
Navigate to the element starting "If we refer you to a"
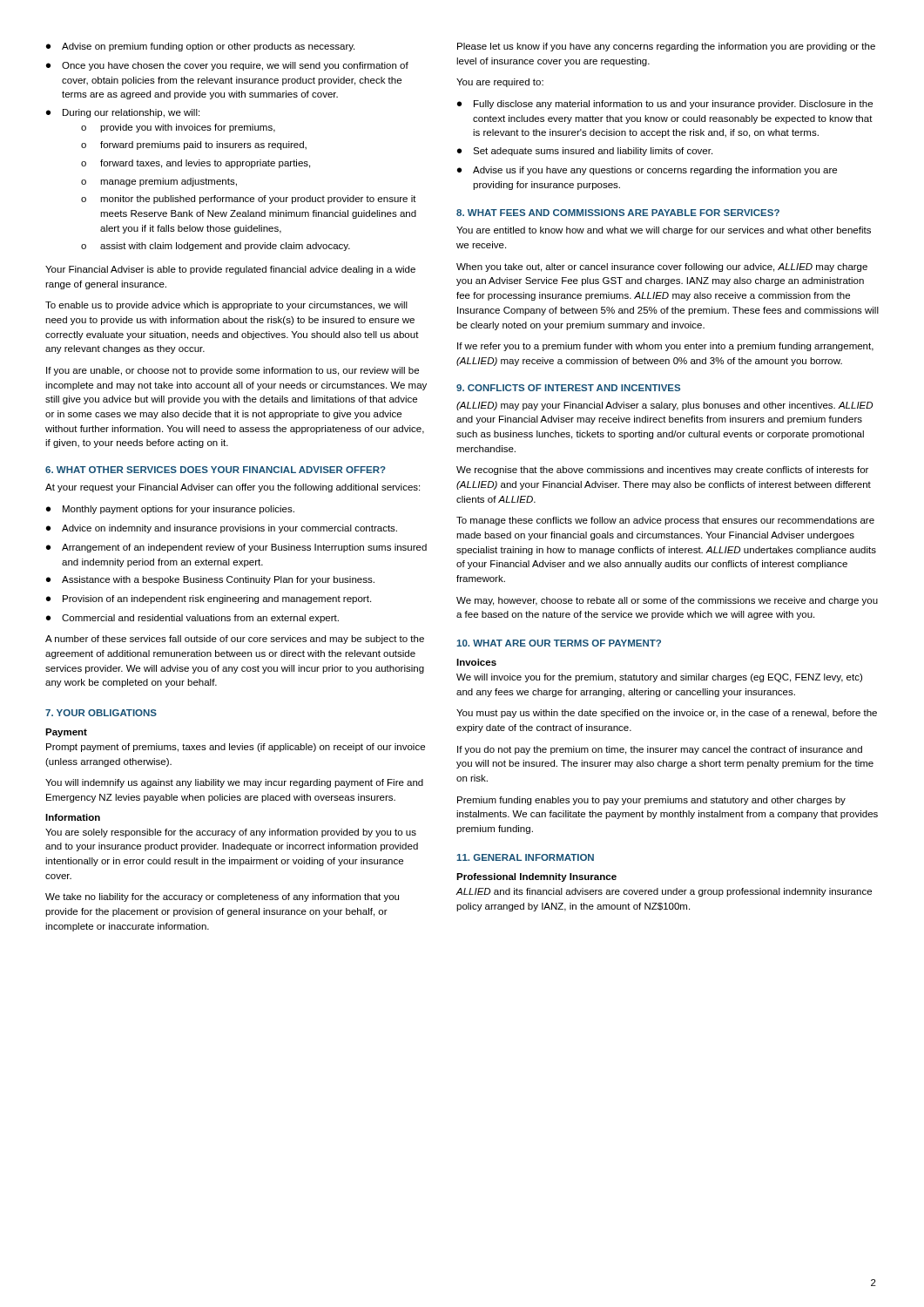click(665, 353)
